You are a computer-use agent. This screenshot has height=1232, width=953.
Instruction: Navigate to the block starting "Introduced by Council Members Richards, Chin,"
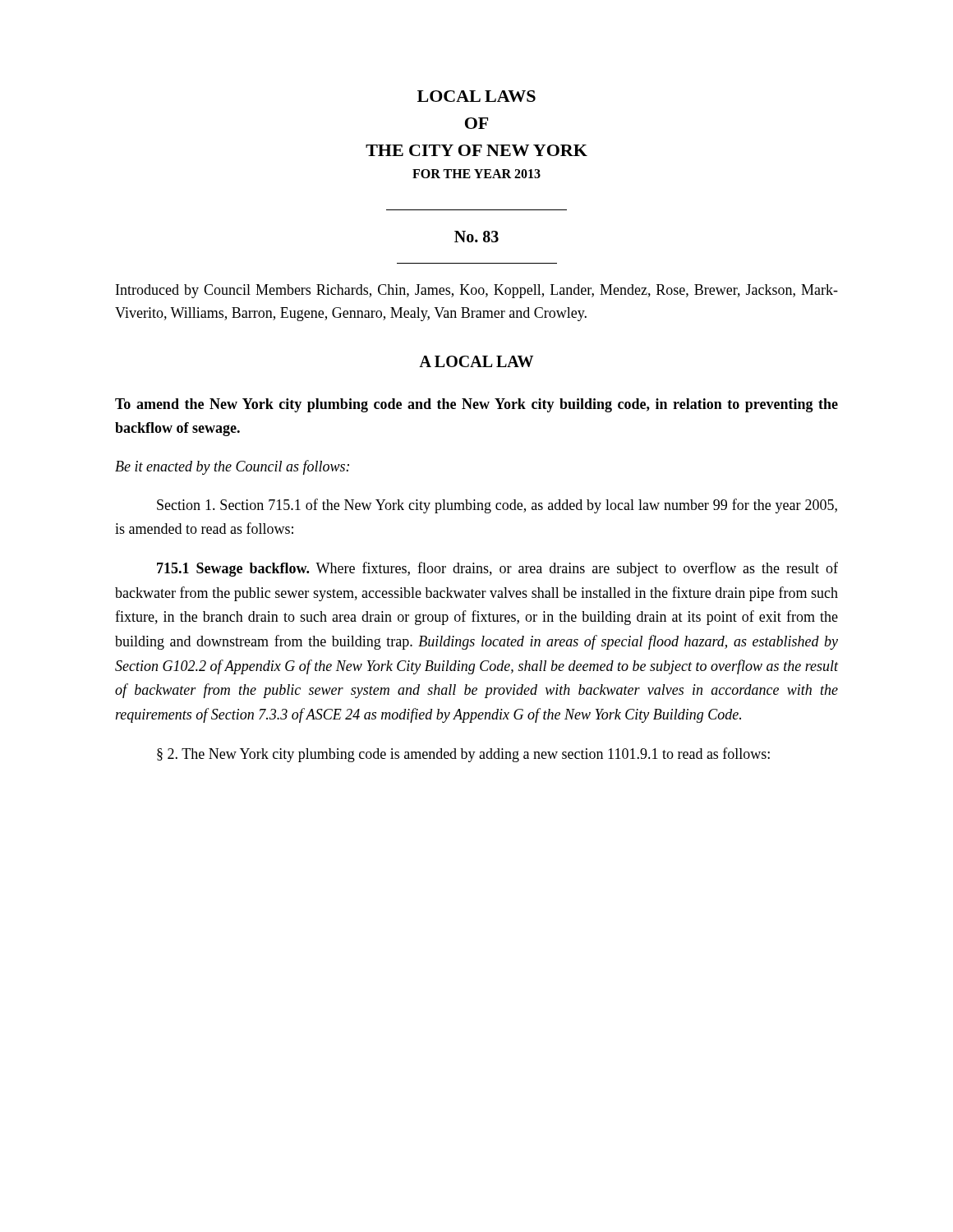coord(476,301)
